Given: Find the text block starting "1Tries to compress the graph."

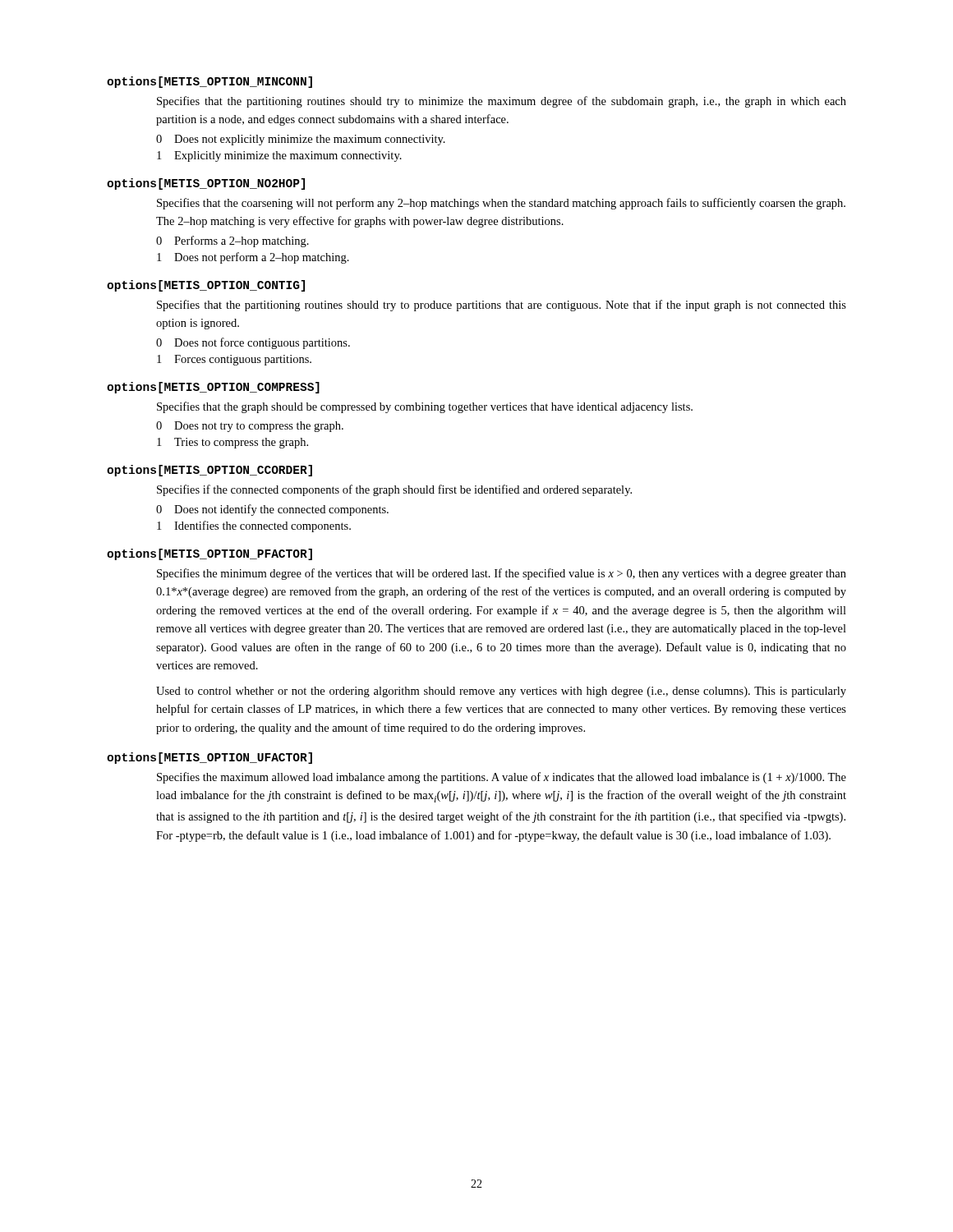Looking at the screenshot, I should coord(233,443).
